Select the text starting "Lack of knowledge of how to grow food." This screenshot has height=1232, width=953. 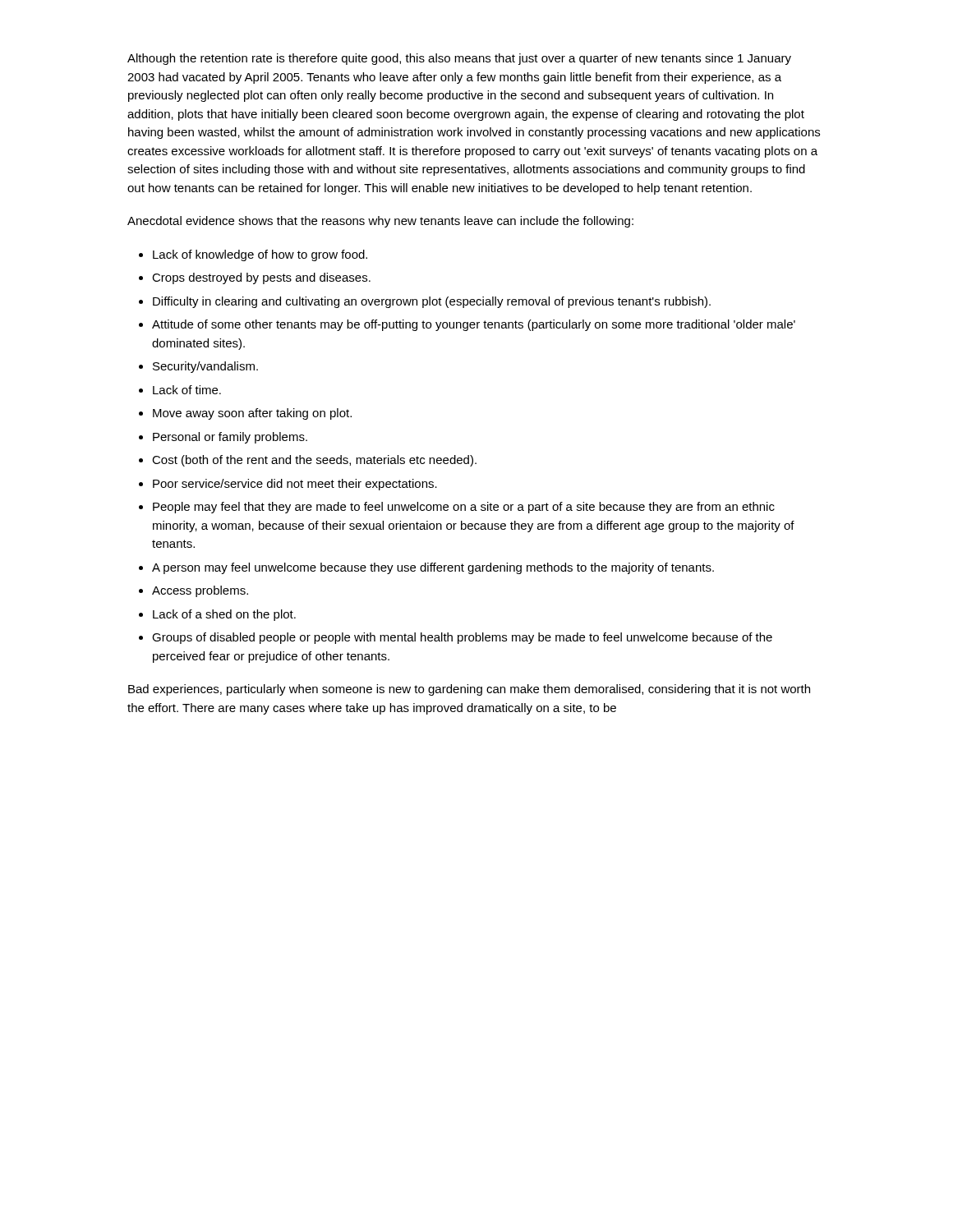click(x=260, y=254)
